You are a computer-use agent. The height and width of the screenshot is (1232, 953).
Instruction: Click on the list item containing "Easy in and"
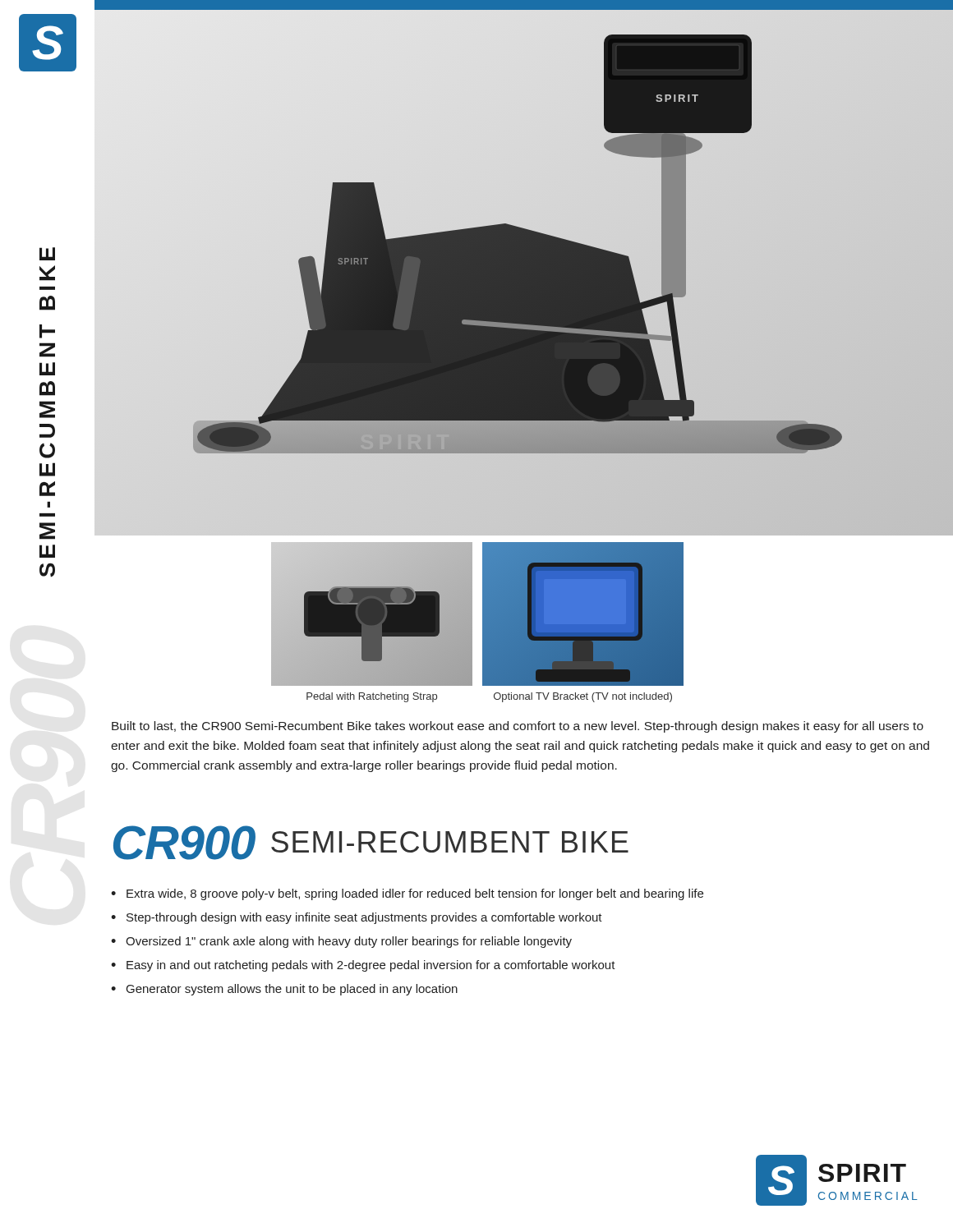(370, 965)
